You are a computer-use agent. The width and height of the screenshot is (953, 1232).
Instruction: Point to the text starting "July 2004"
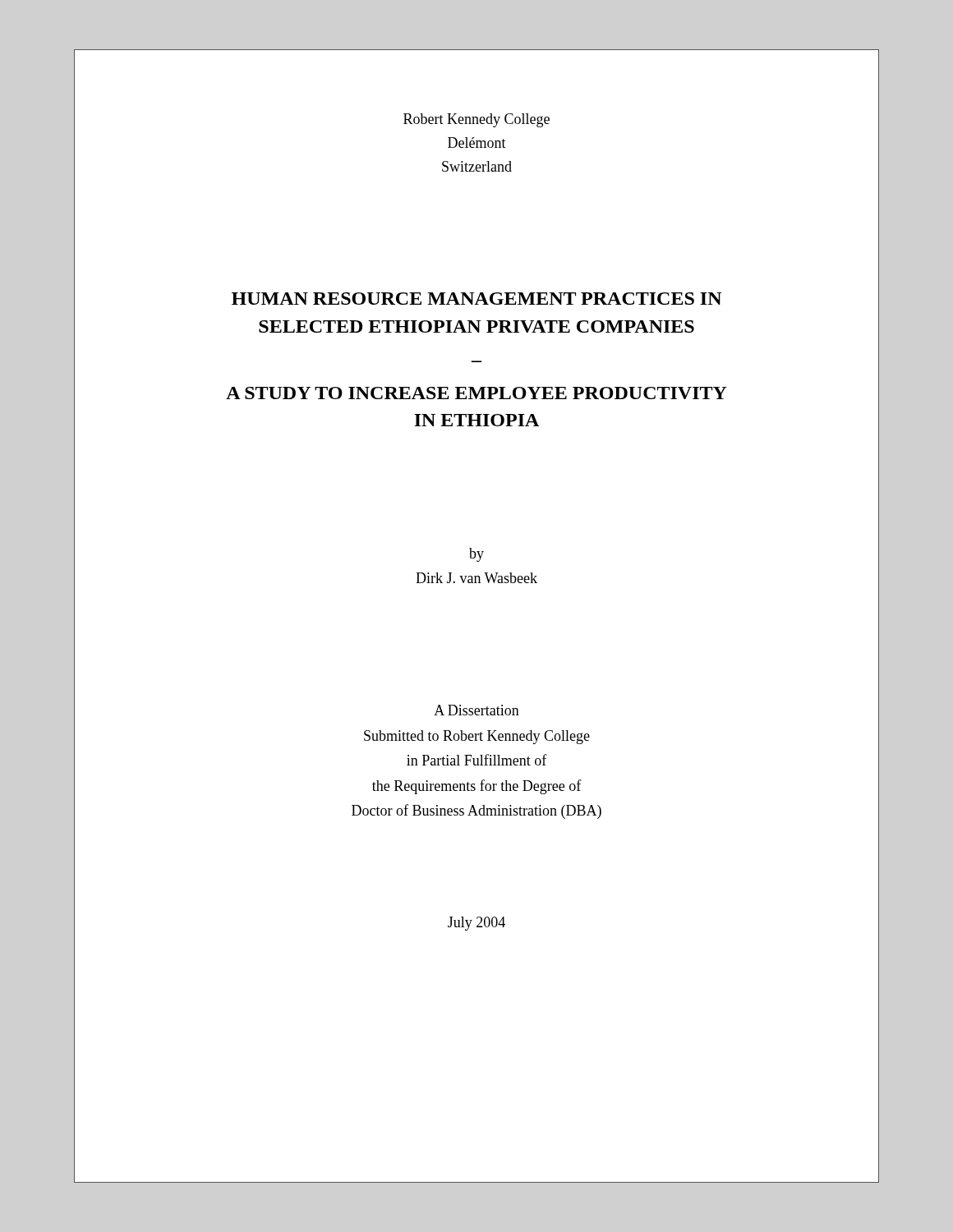point(476,922)
